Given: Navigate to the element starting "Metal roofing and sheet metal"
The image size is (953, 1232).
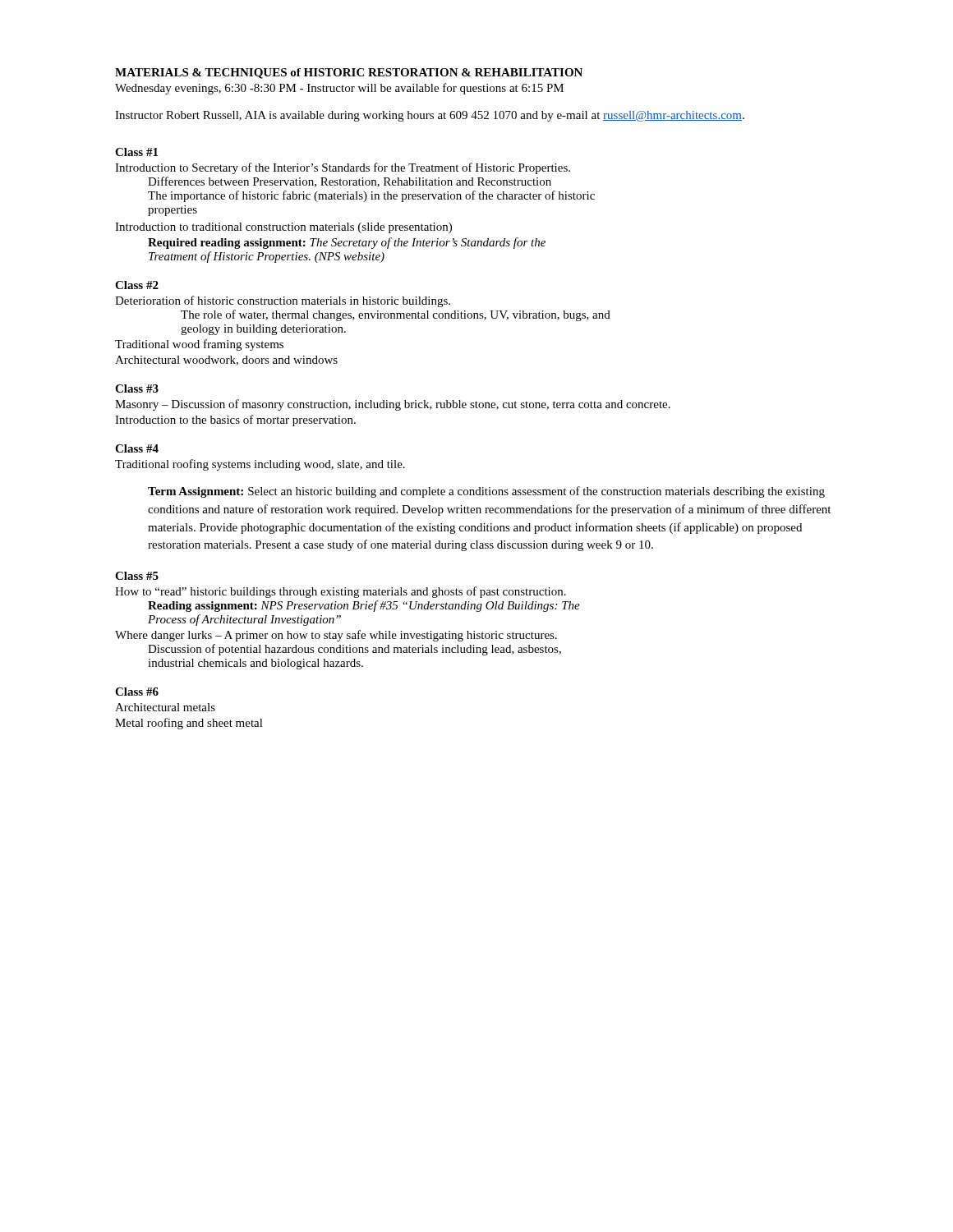Looking at the screenshot, I should (x=189, y=723).
